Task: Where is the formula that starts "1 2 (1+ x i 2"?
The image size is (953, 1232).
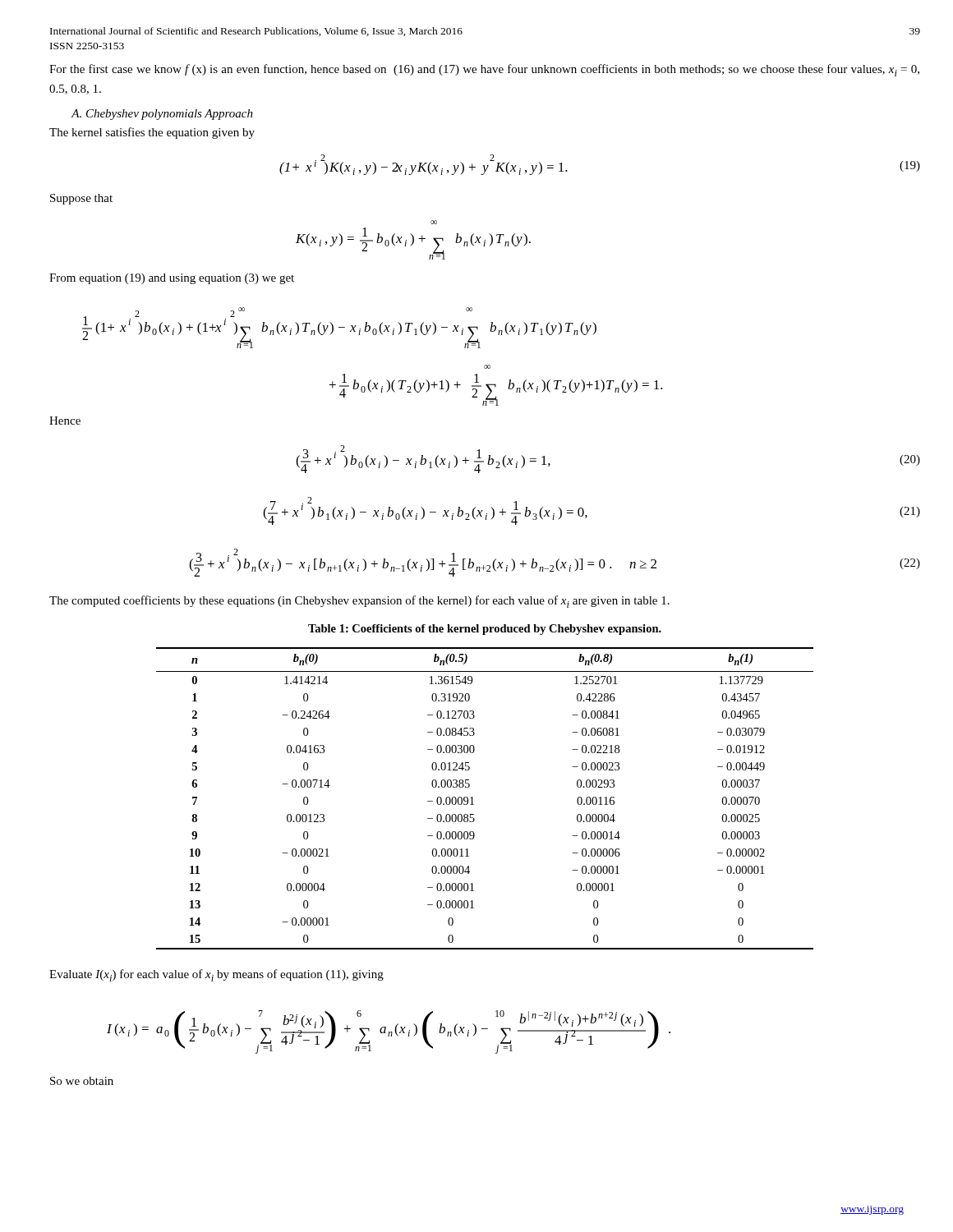Action: click(x=501, y=352)
